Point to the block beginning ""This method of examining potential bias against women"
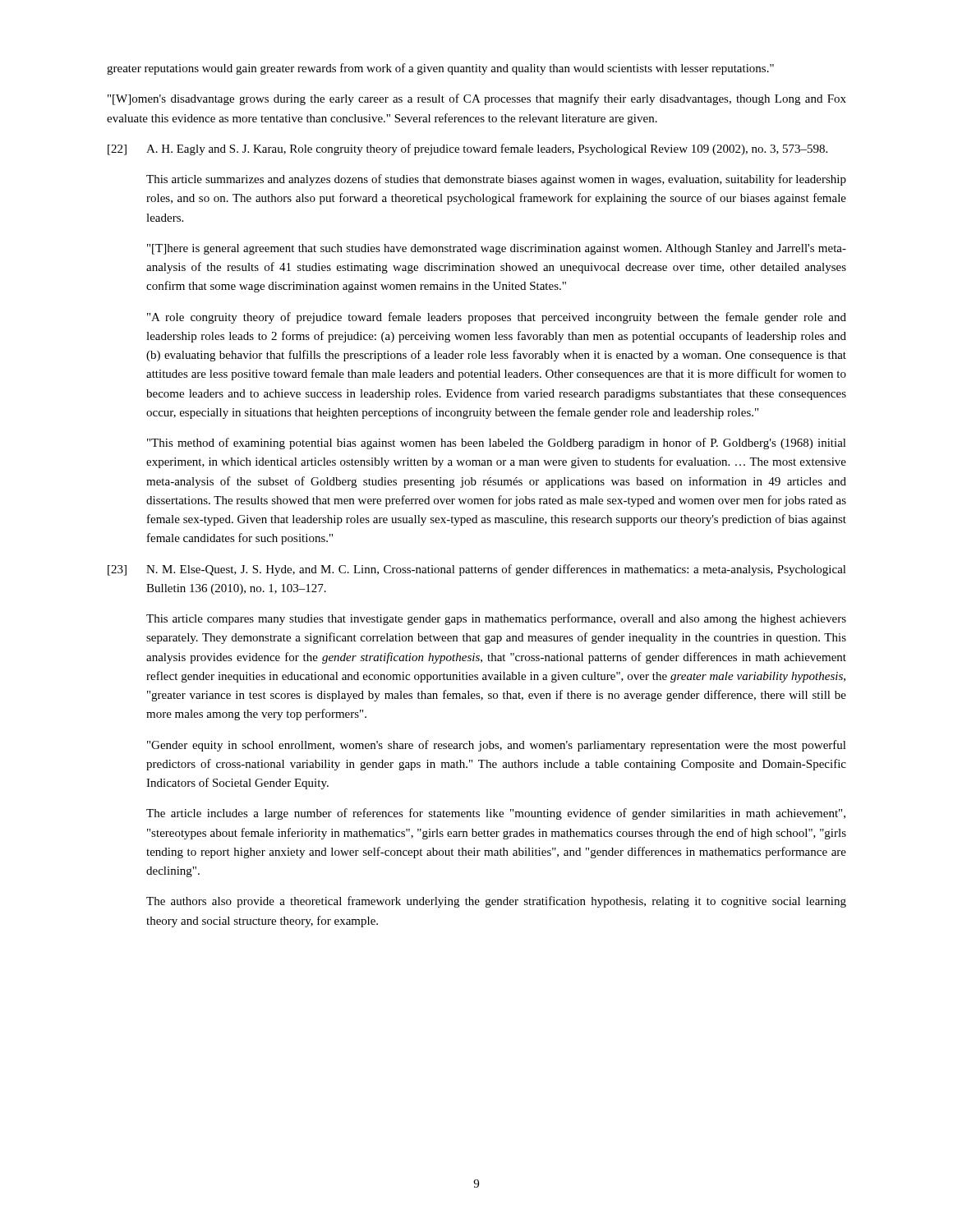 point(496,490)
